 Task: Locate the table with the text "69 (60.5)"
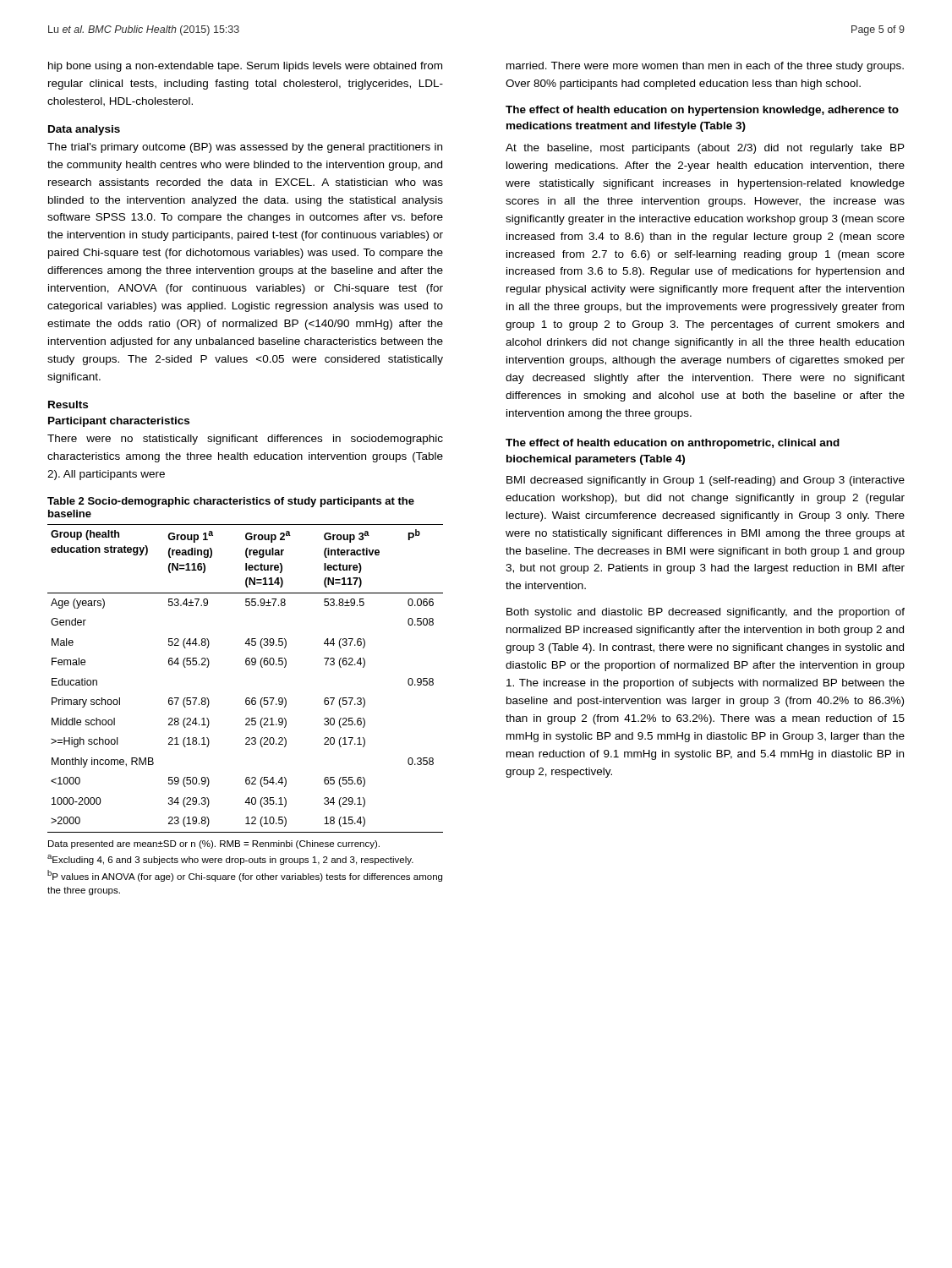click(x=245, y=678)
